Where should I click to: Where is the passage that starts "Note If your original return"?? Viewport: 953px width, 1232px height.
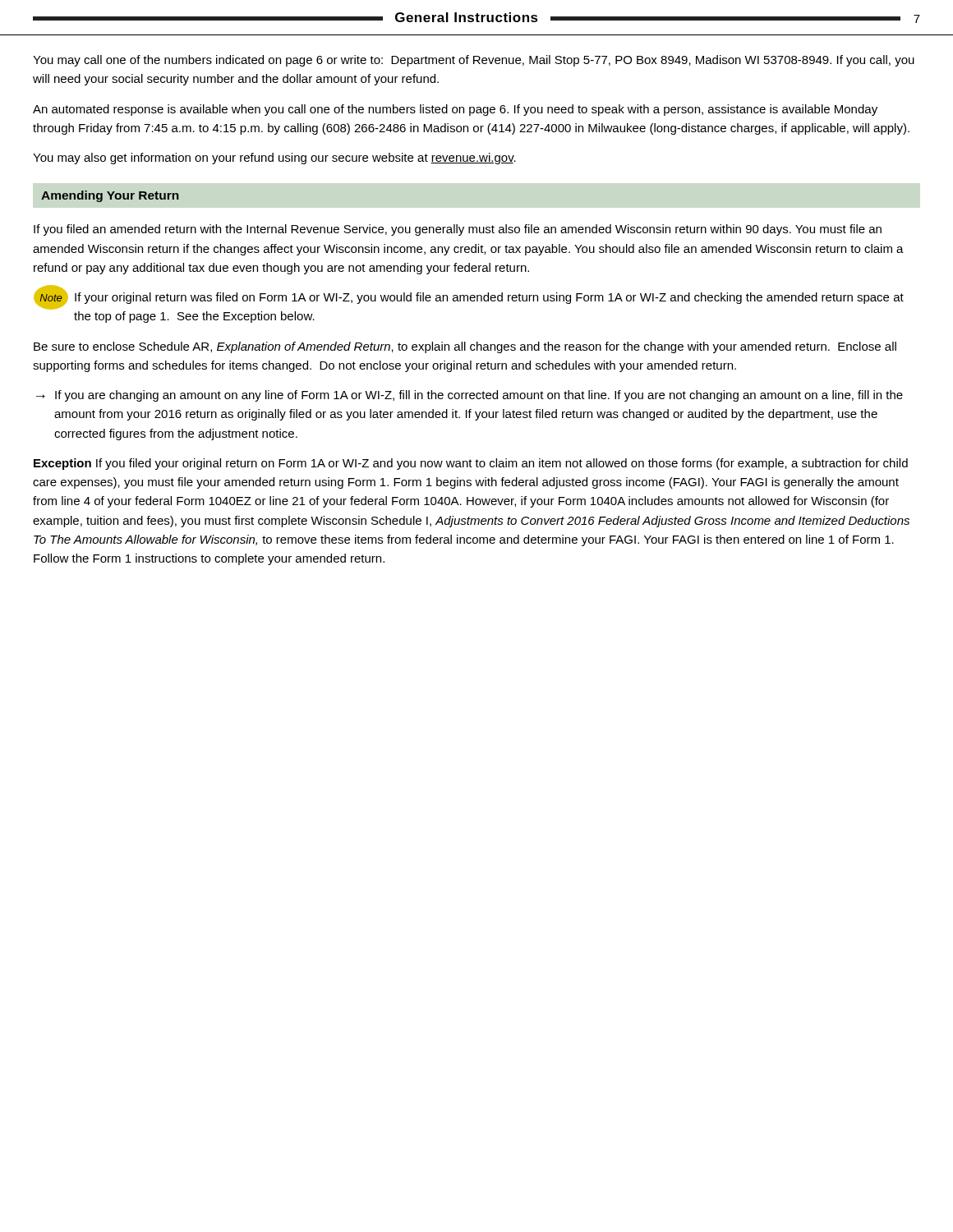click(x=476, y=307)
